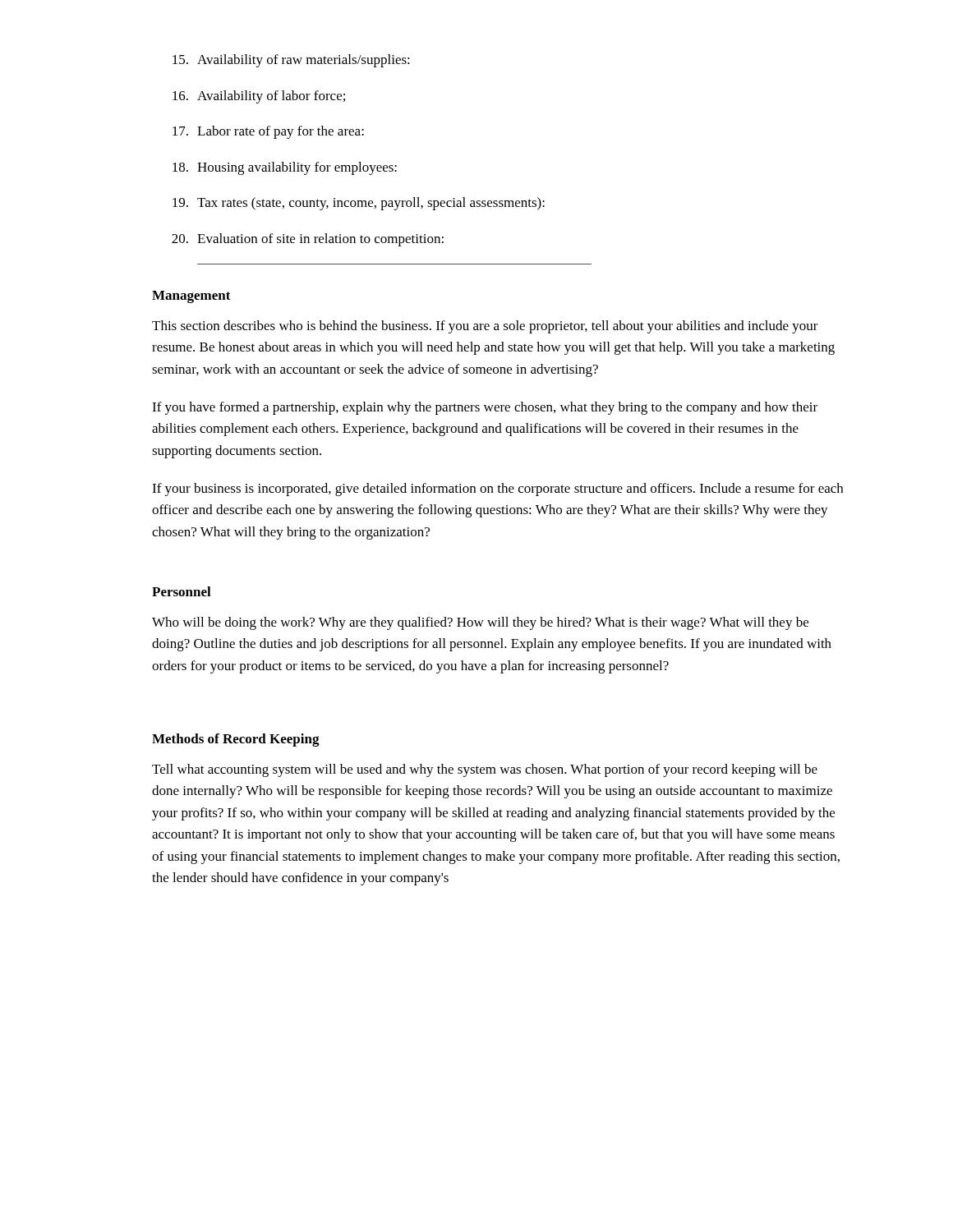Image resolution: width=953 pixels, height=1232 pixels.
Task: Locate the text starting "This section describes who is"
Action: point(493,347)
